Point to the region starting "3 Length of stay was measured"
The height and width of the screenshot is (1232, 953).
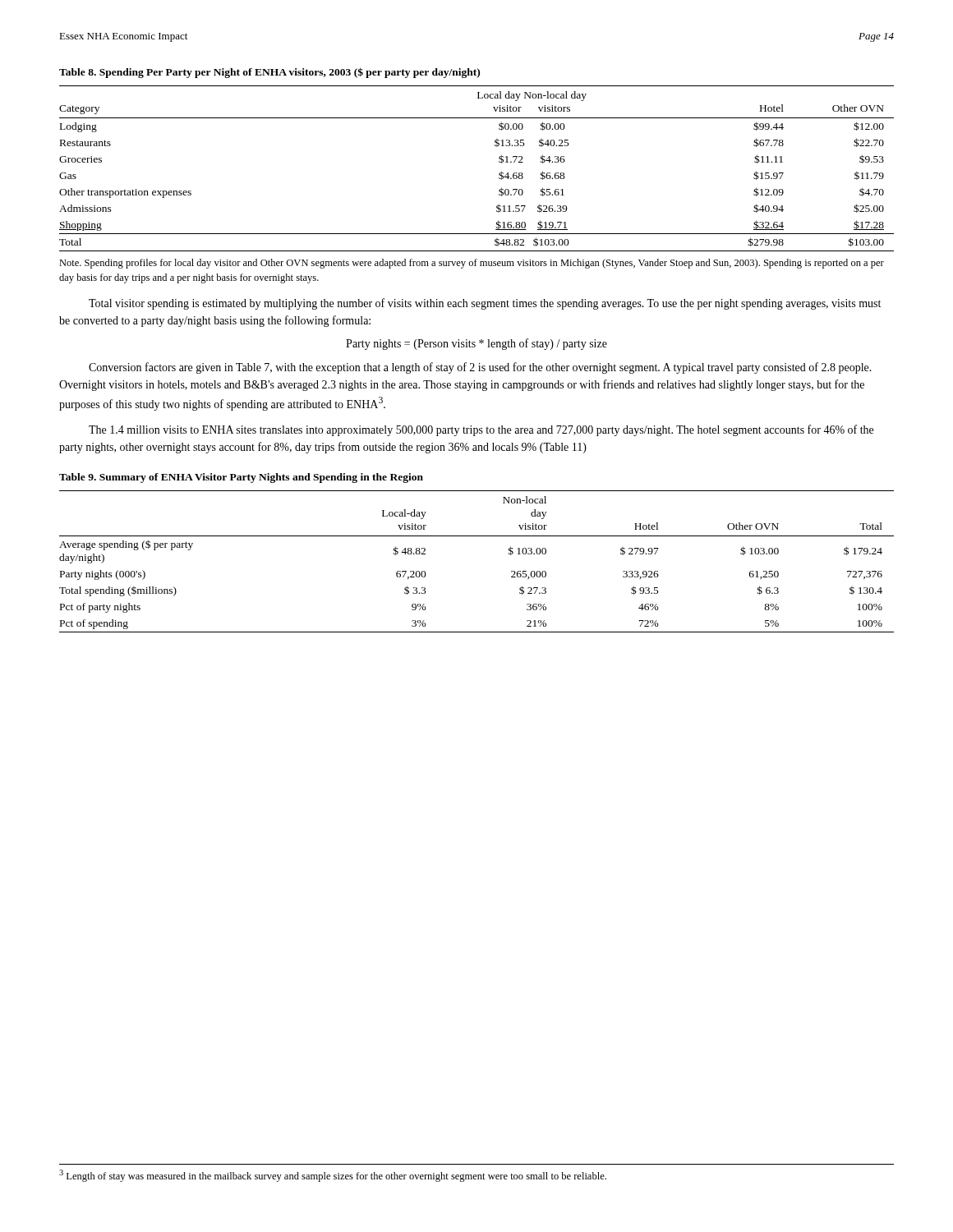click(333, 1175)
